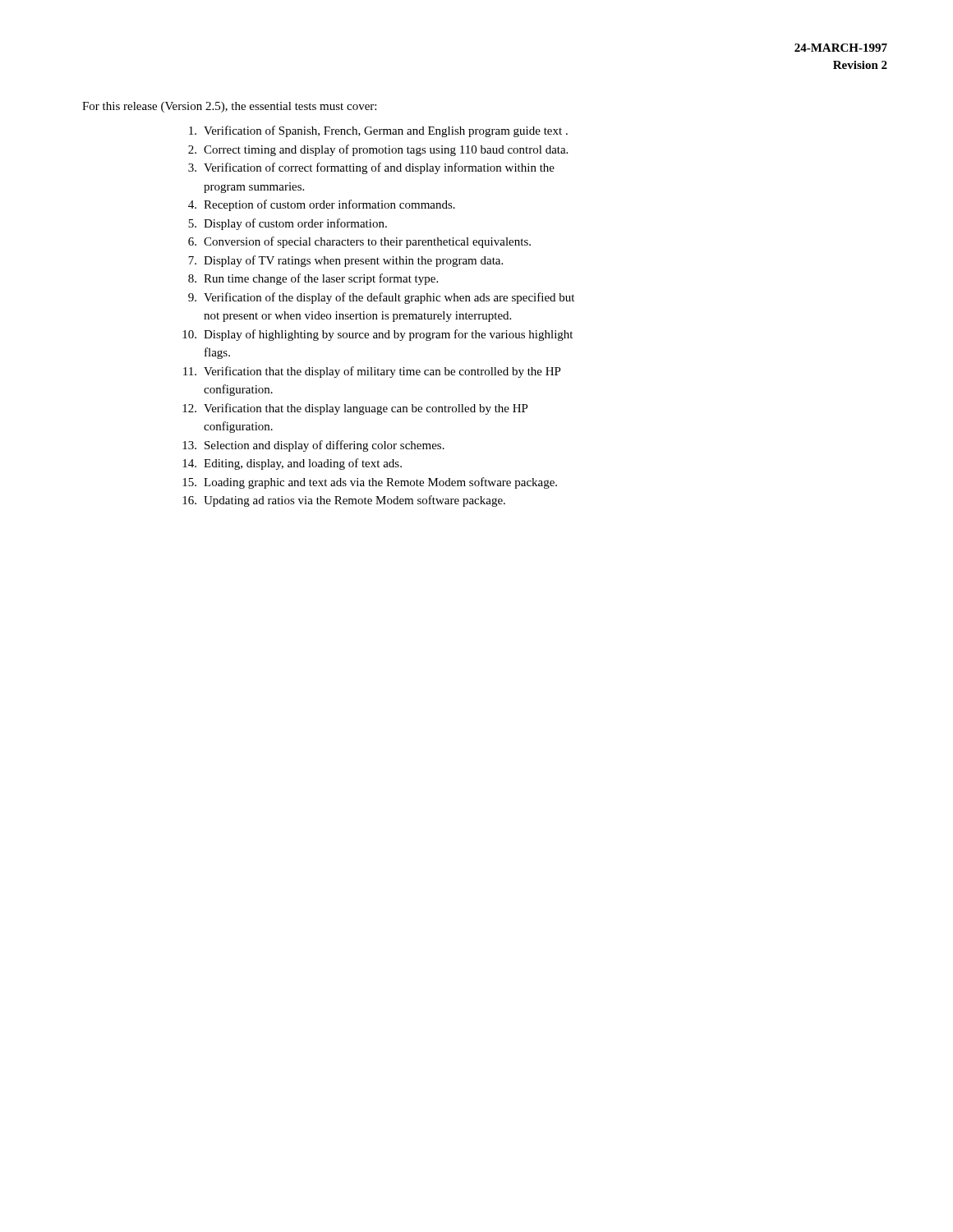Locate the block of text that opens with "3. Verification of correct formatting"
This screenshot has width=953, height=1232.
pyautogui.click(x=452, y=177)
